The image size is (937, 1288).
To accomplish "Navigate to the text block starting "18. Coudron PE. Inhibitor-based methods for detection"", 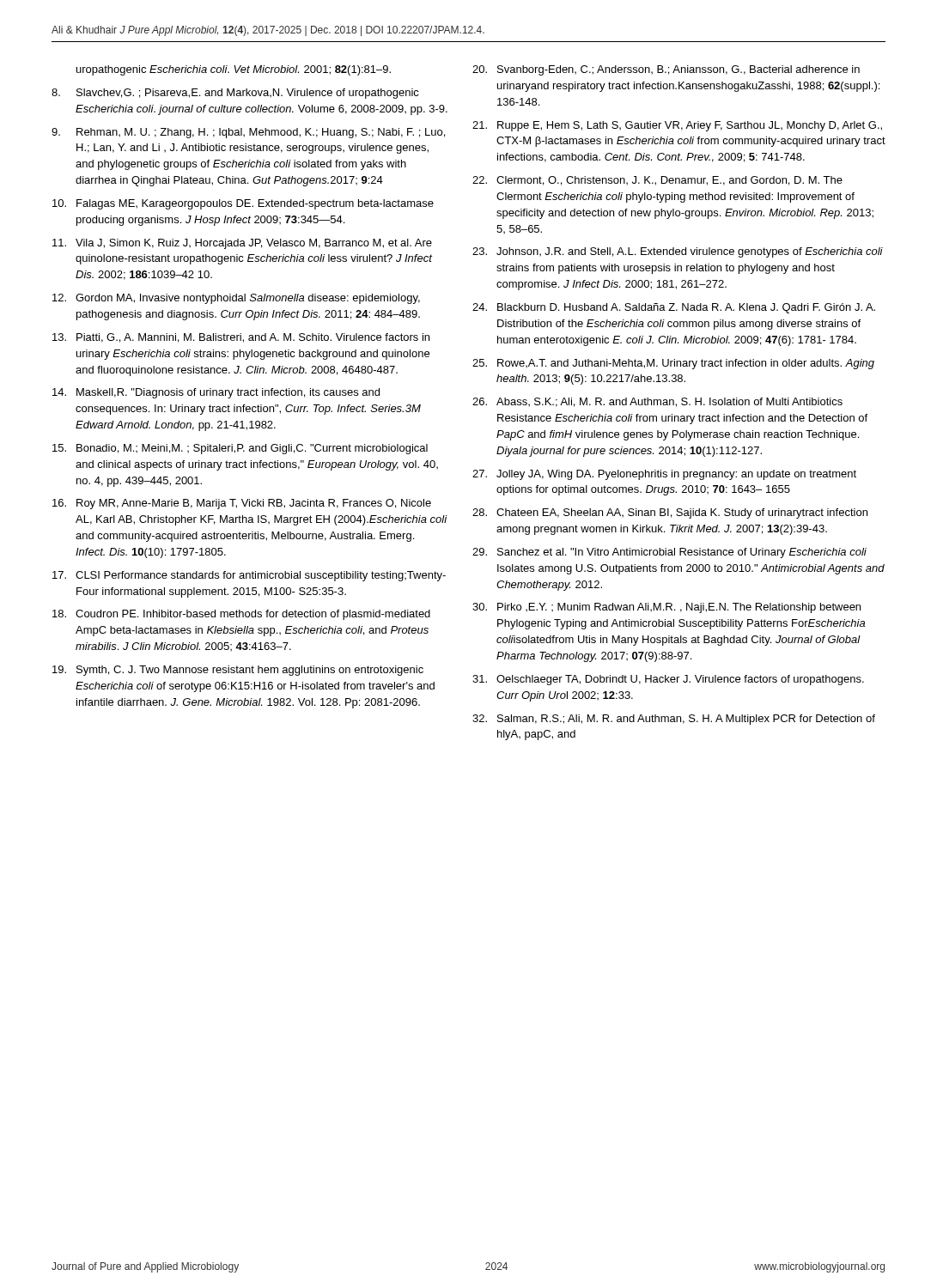I will tap(250, 631).
